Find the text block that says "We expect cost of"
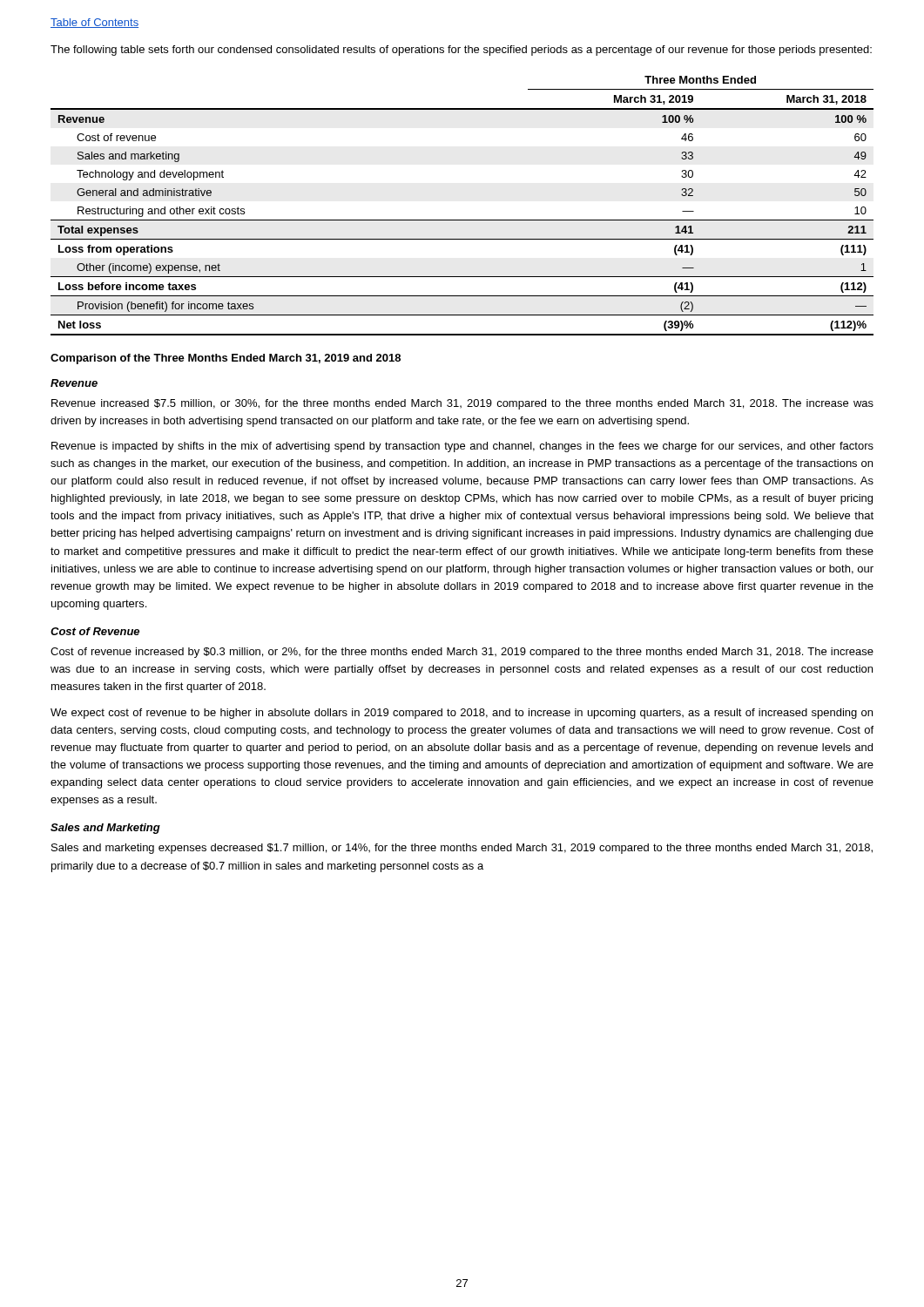 (x=462, y=756)
